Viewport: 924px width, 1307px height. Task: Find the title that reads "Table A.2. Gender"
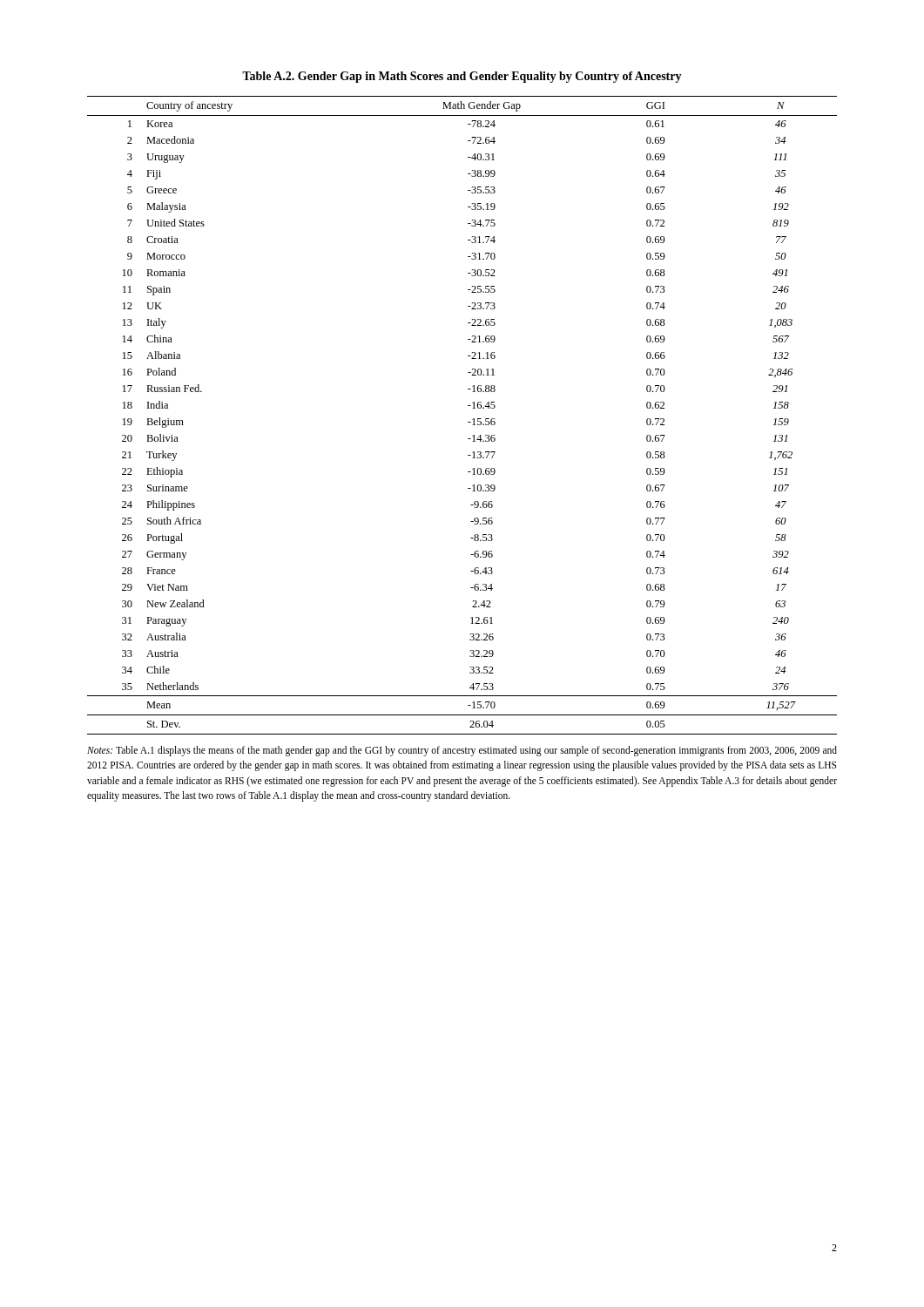coord(462,76)
